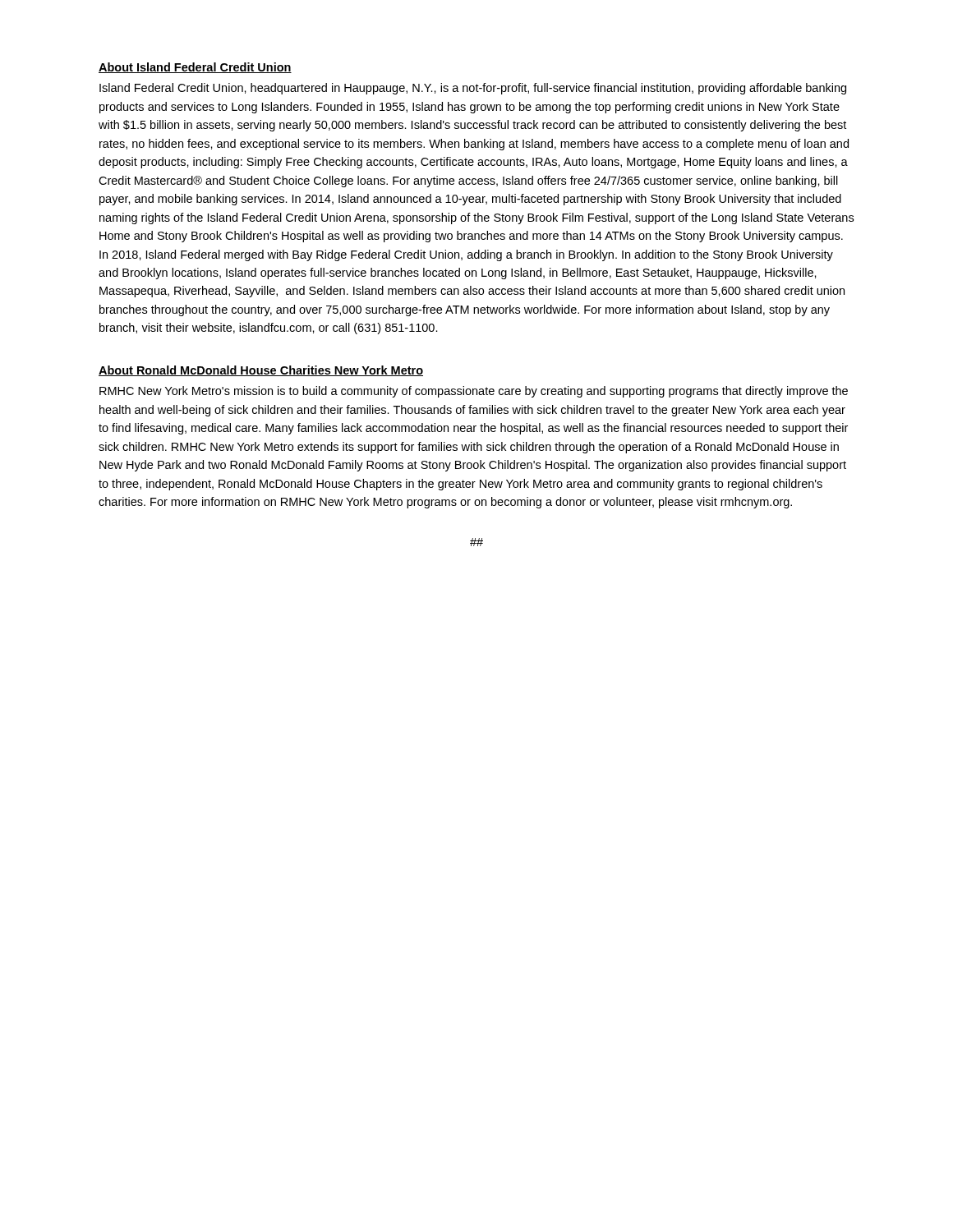Locate the block starting "About Ronald McDonald House Charities New York Metro"

[x=261, y=370]
